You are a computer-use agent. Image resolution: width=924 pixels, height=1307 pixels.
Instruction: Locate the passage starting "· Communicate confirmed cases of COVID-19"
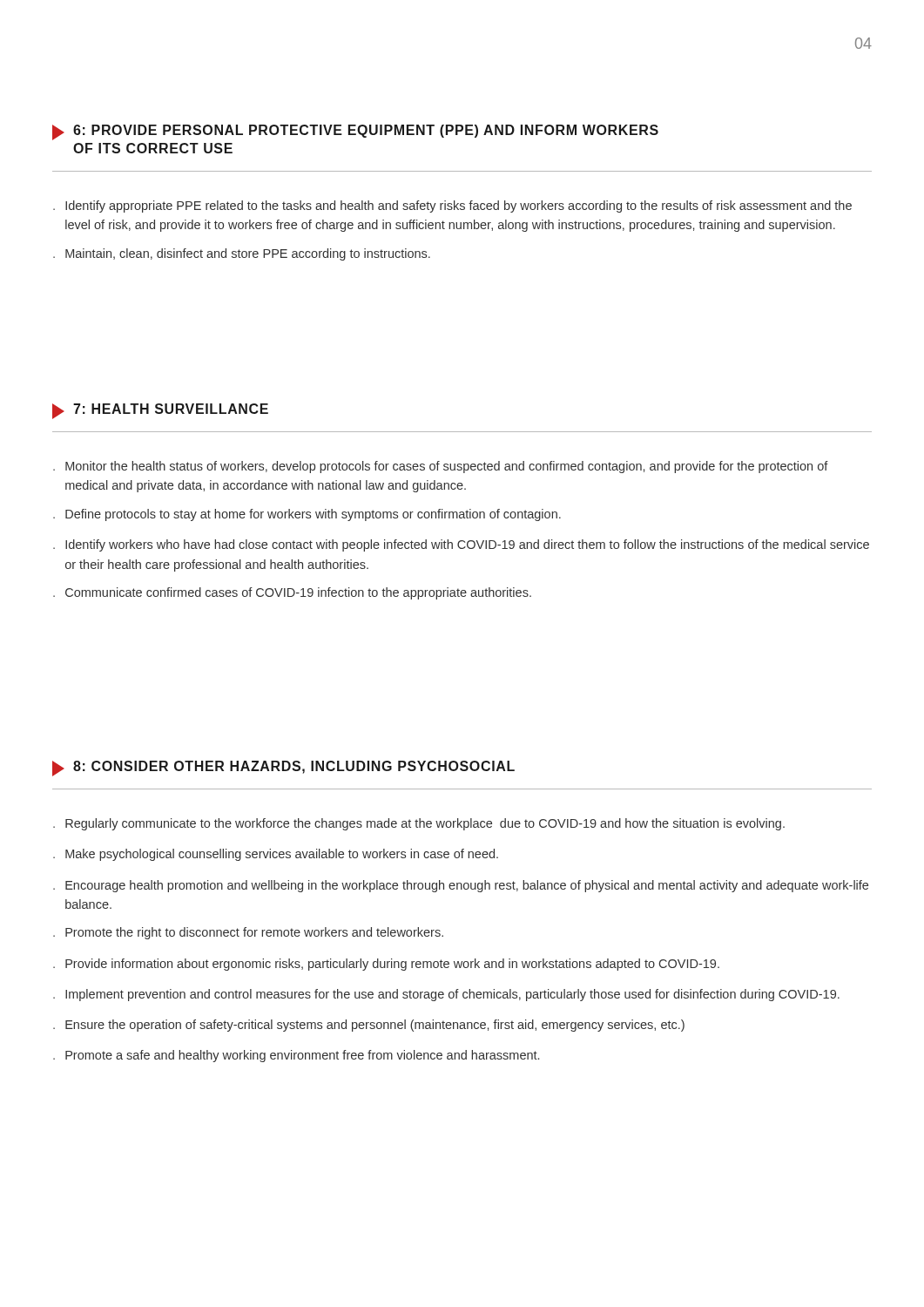292,594
